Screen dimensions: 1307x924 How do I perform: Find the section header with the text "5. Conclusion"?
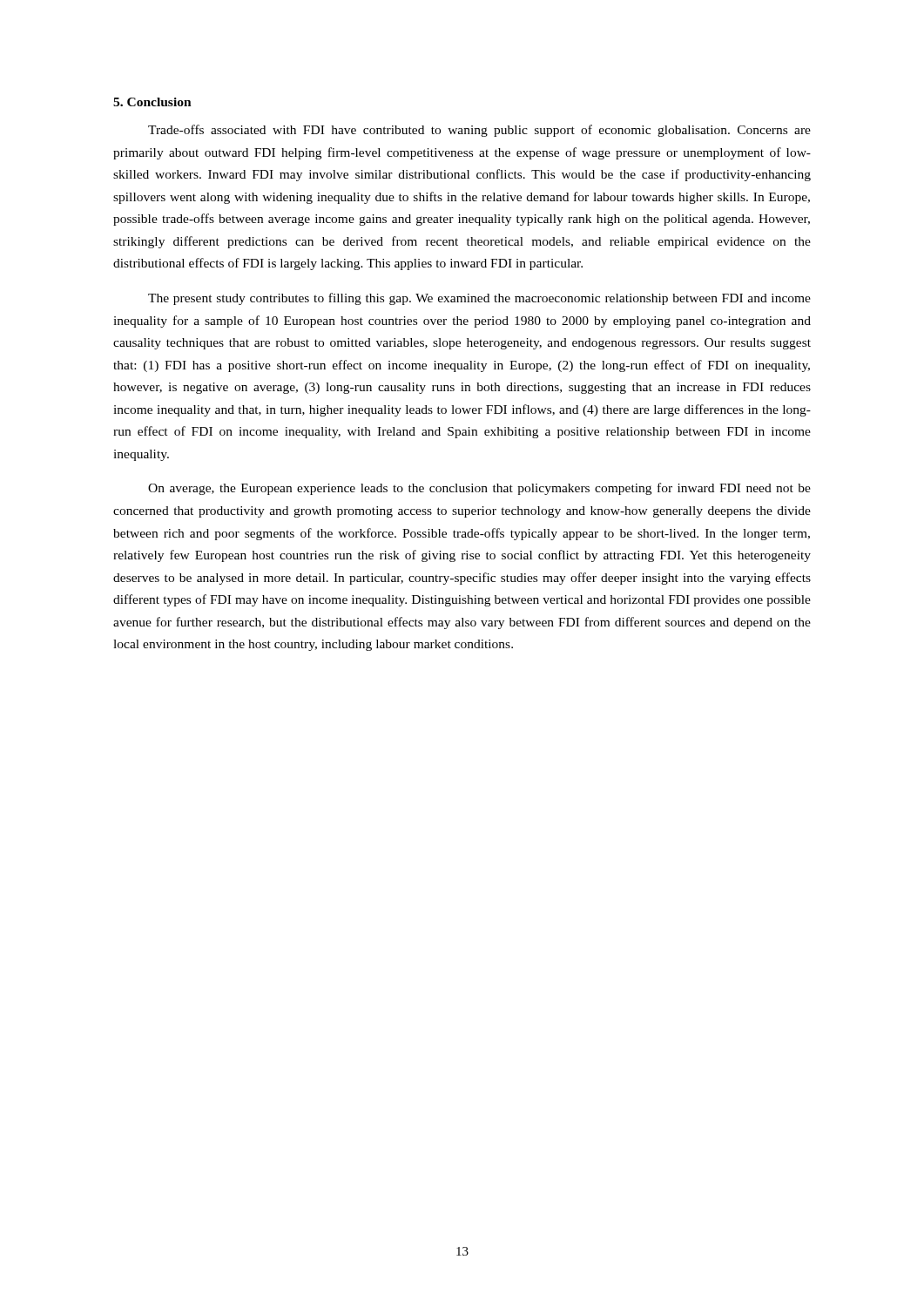[152, 101]
